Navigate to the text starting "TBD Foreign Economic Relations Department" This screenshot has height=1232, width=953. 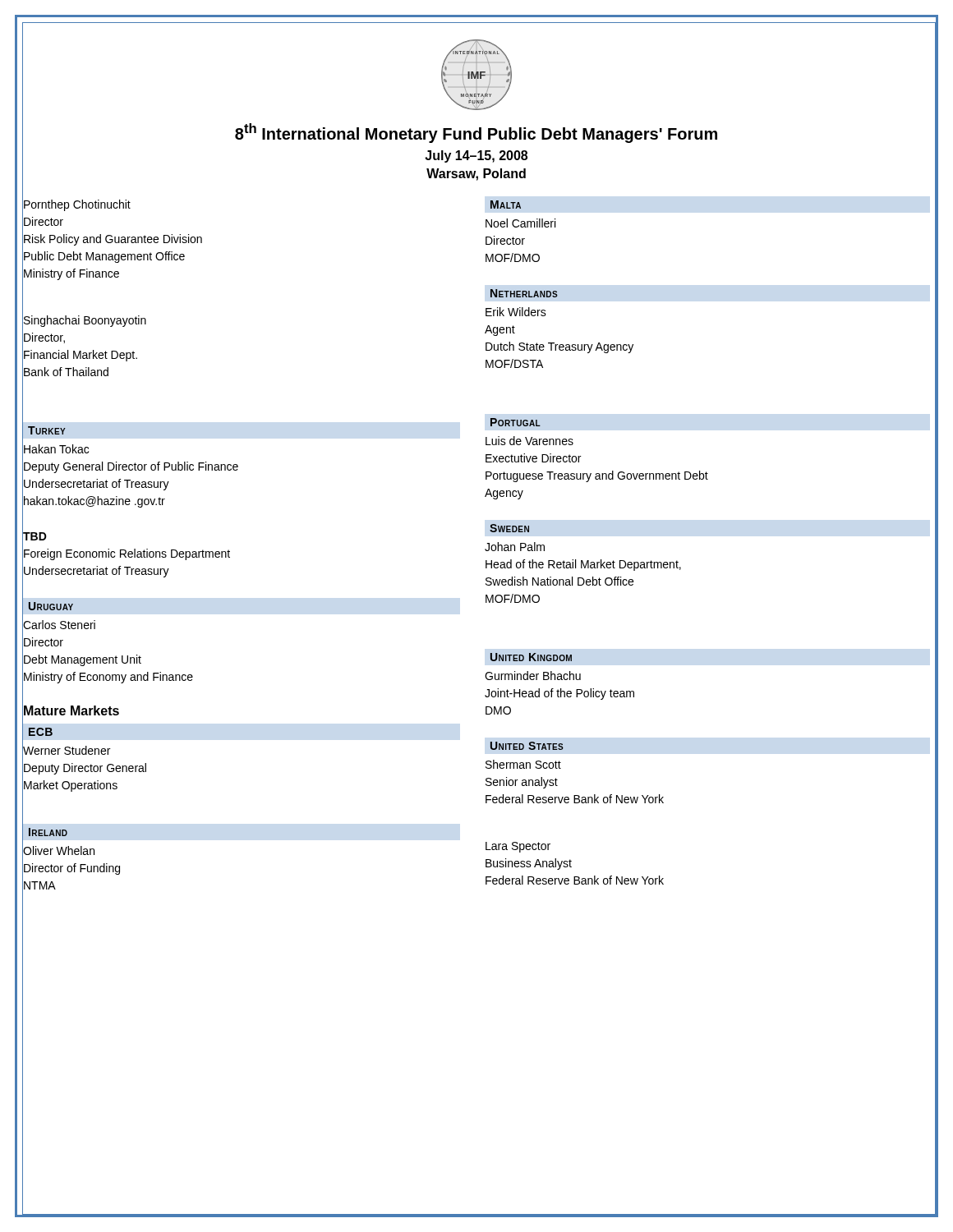coord(242,554)
